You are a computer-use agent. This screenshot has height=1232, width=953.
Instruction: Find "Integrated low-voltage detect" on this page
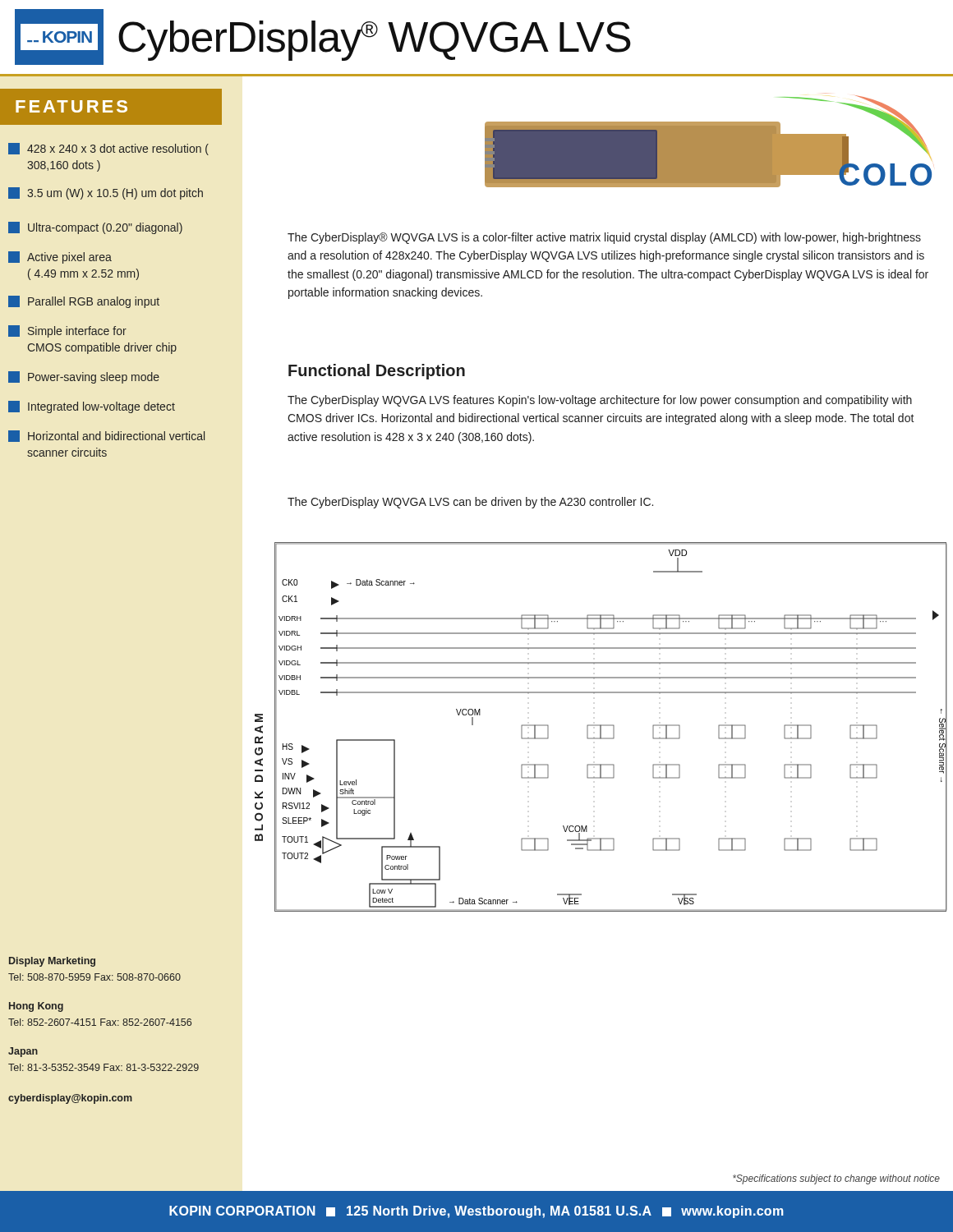pos(91,407)
